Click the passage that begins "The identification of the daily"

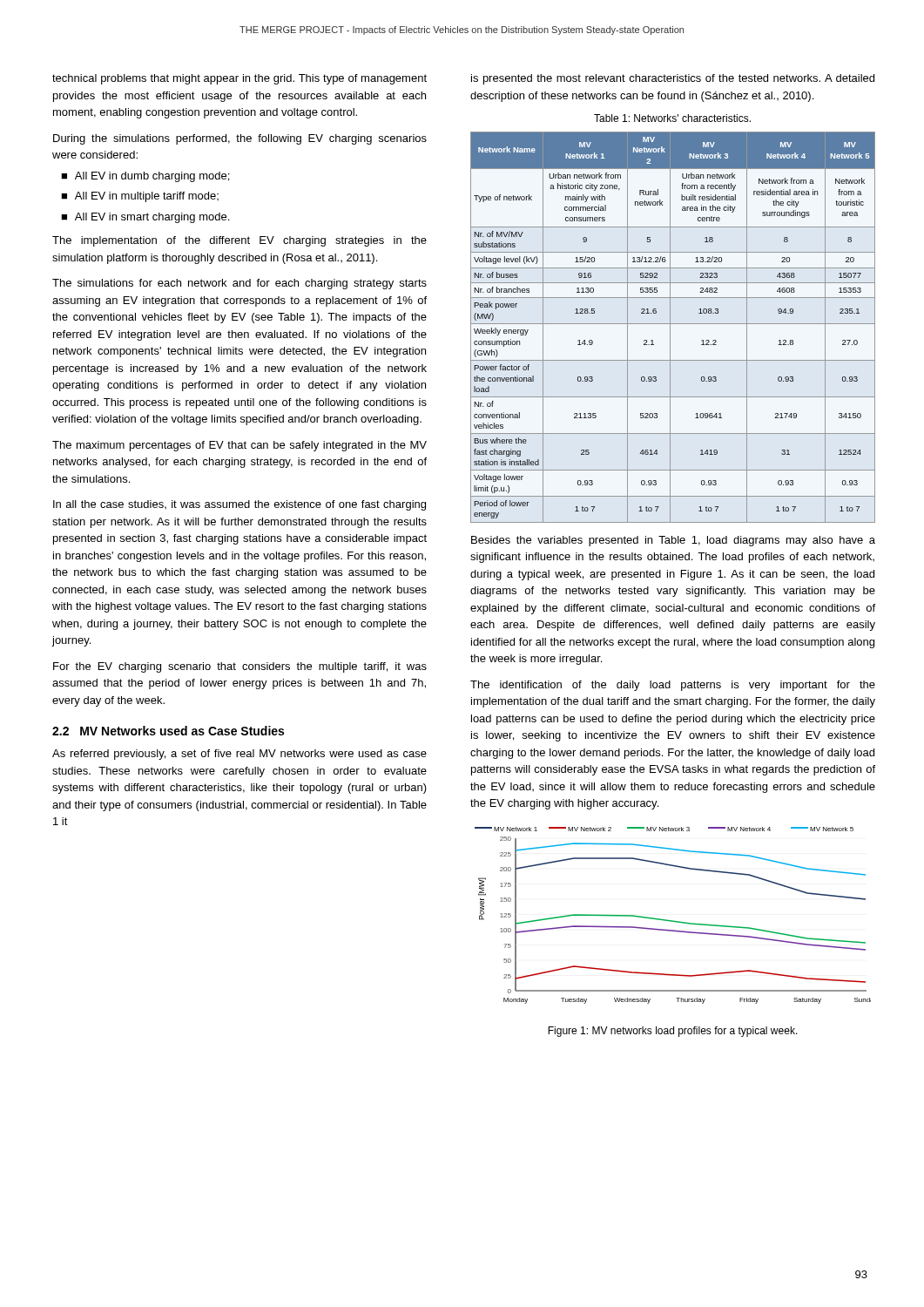[x=673, y=744]
